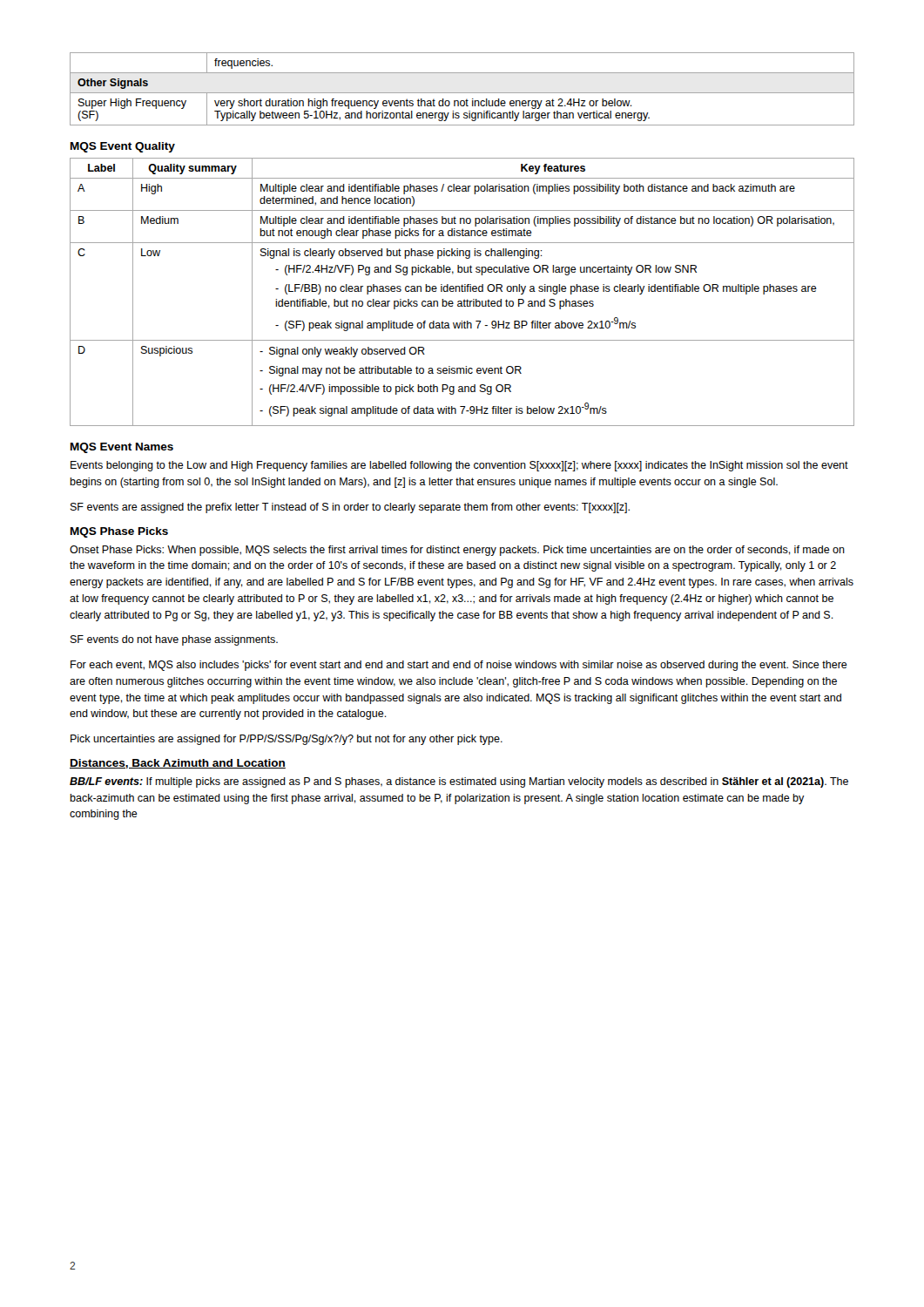The width and height of the screenshot is (924, 1307).
Task: Where is the passage that starts "Events belonging to the Low and High"?
Action: [462, 474]
